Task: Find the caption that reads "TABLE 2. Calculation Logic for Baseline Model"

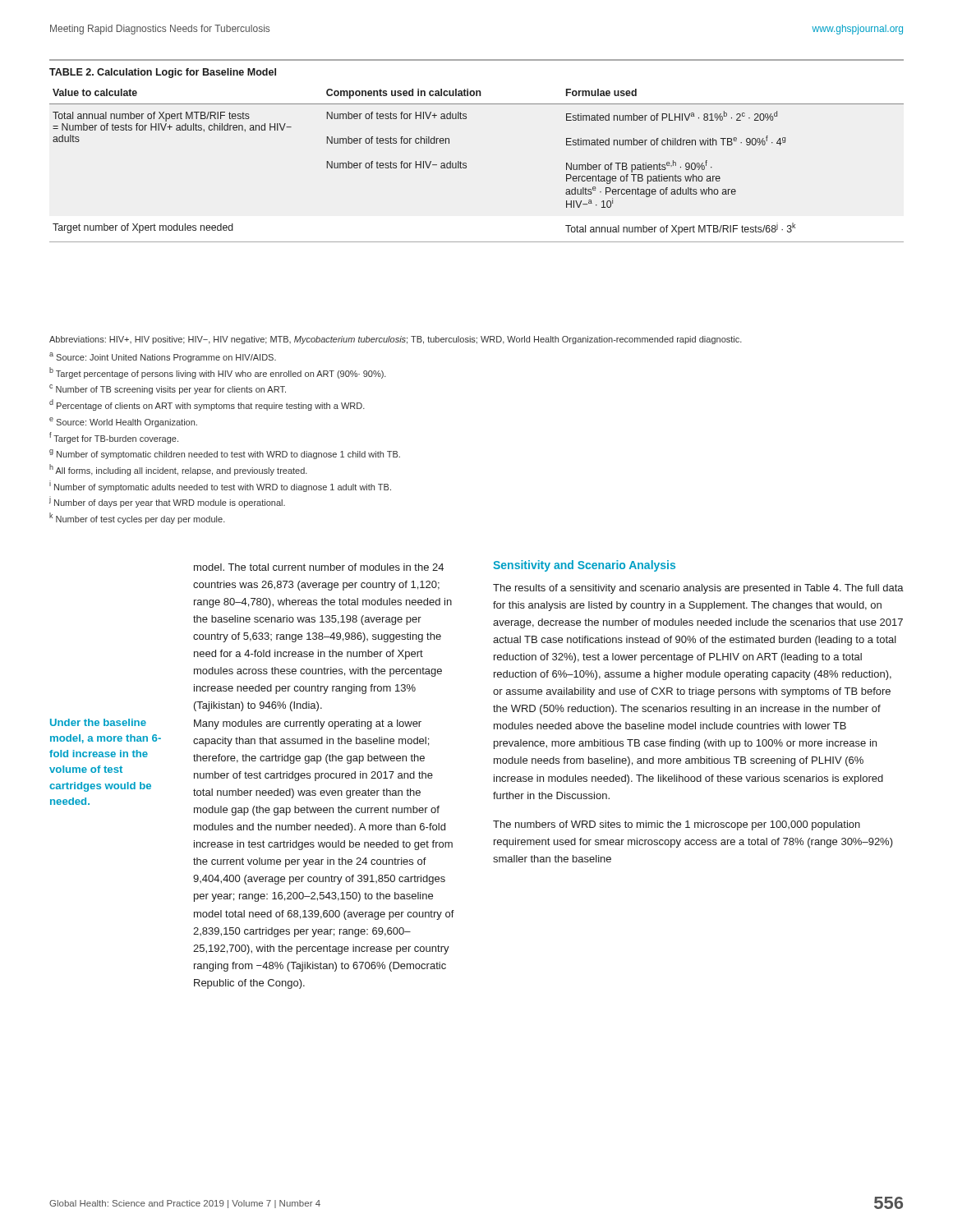Action: 163,72
